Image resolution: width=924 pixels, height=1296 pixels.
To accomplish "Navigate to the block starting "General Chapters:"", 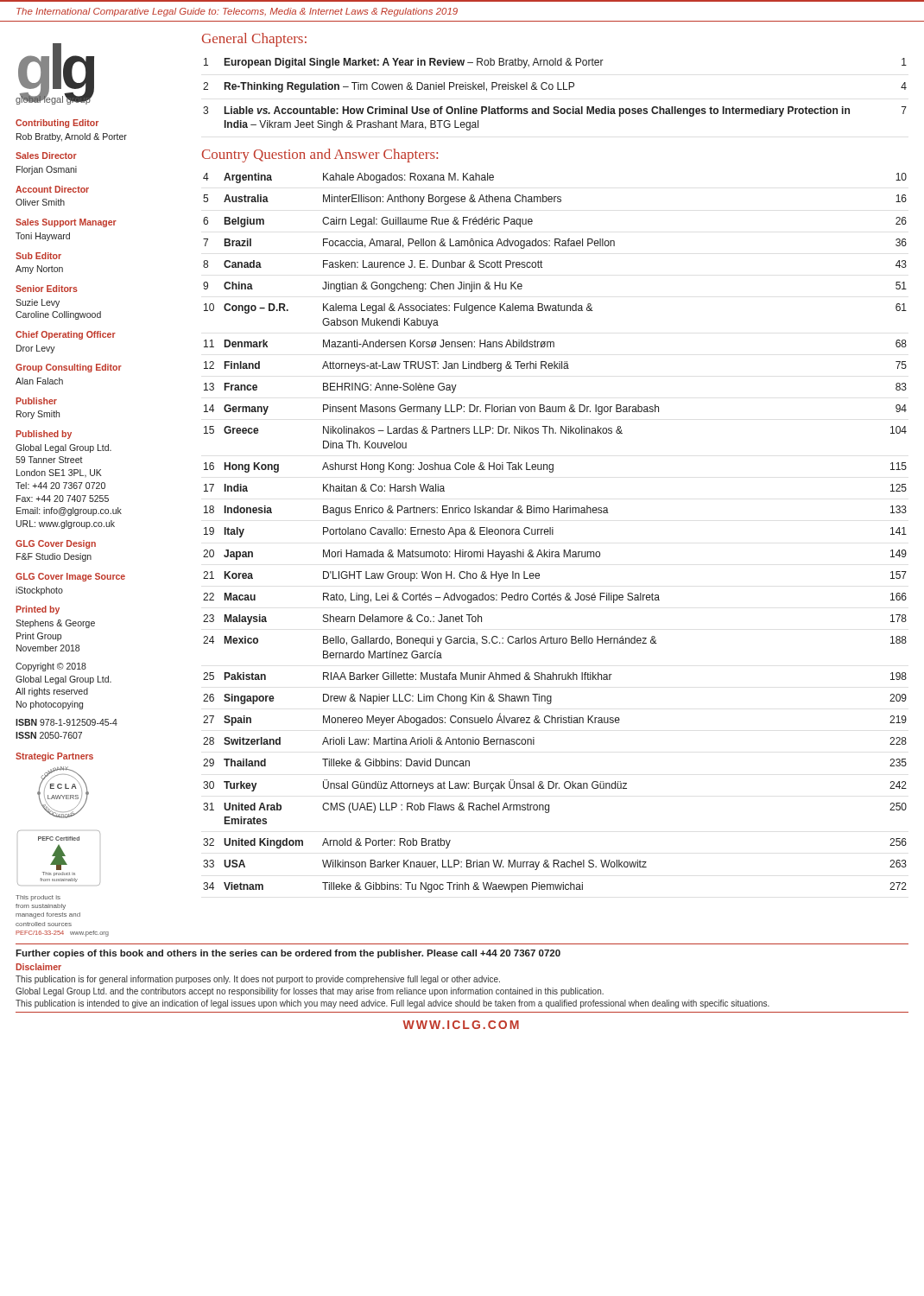I will tap(254, 38).
